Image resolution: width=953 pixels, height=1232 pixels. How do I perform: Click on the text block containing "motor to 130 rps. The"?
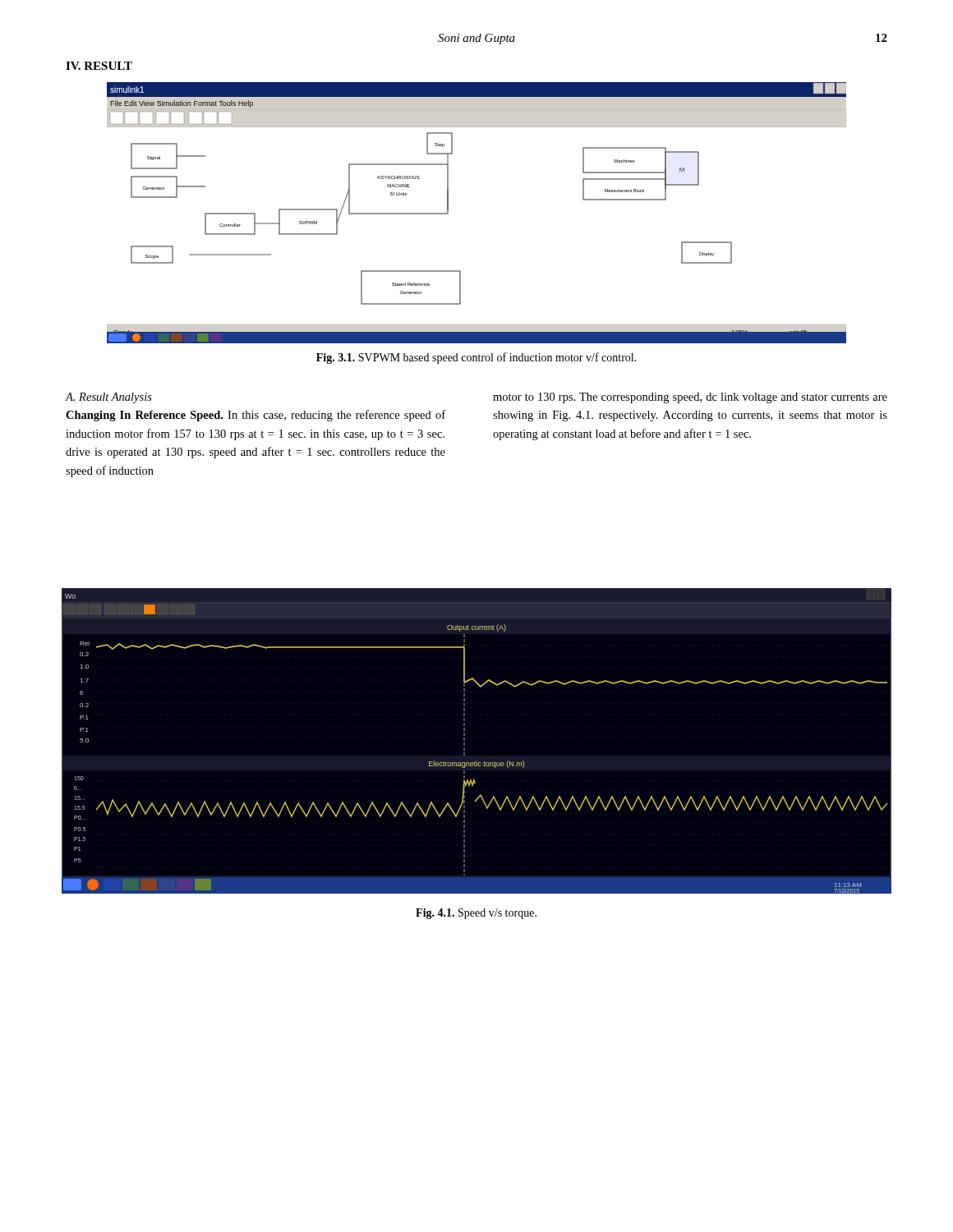[x=690, y=415]
